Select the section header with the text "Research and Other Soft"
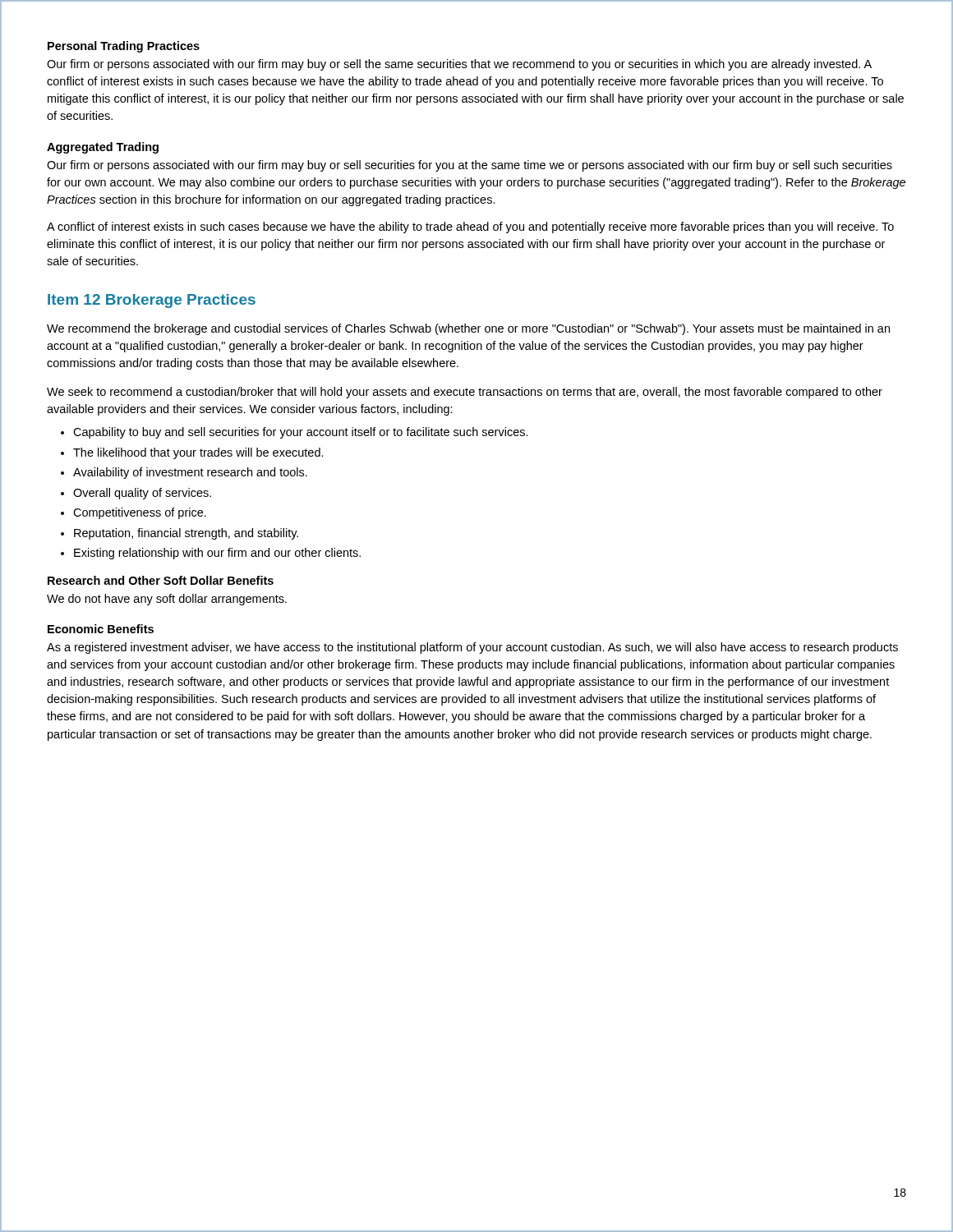 [160, 580]
